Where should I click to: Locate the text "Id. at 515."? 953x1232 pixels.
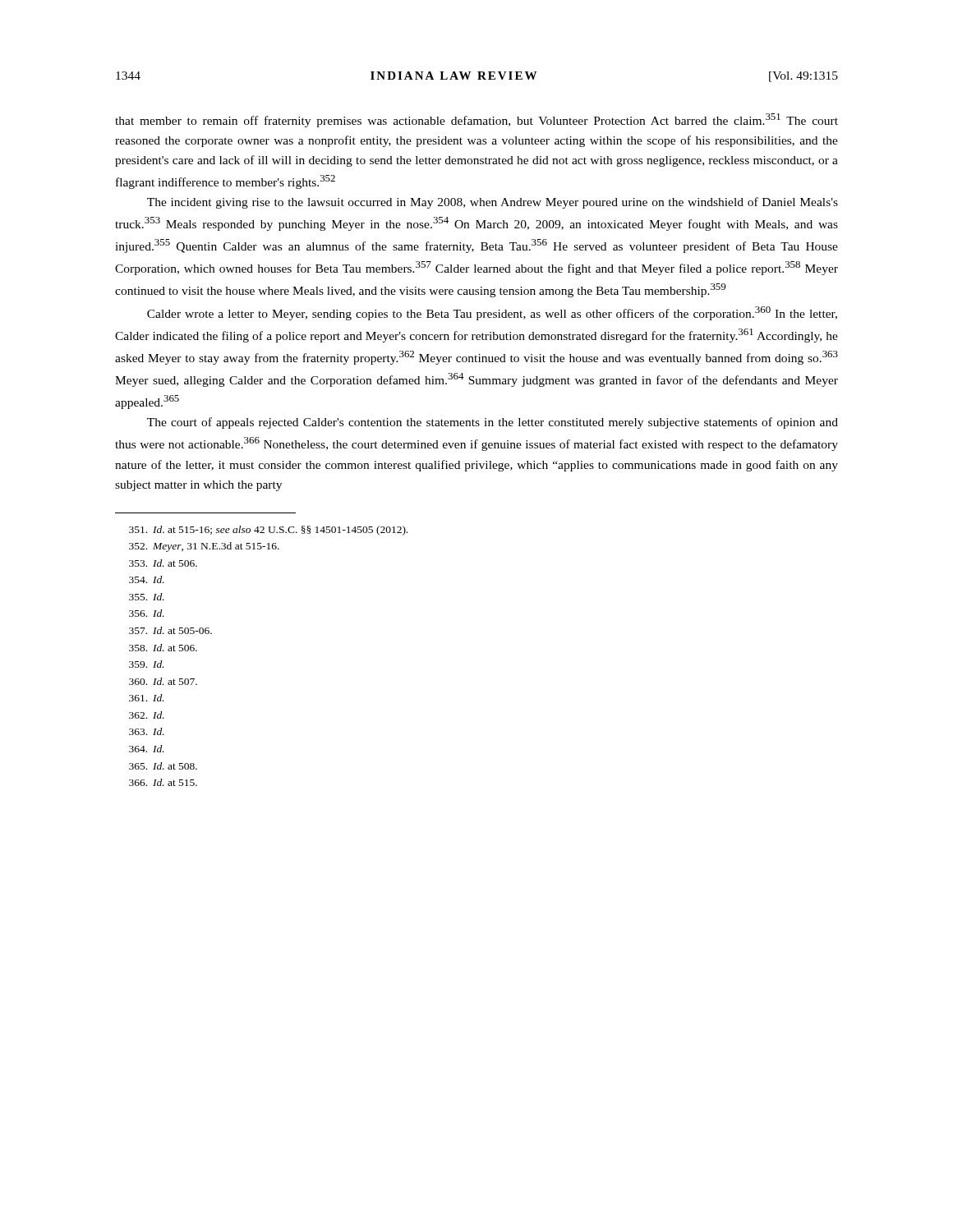click(163, 782)
